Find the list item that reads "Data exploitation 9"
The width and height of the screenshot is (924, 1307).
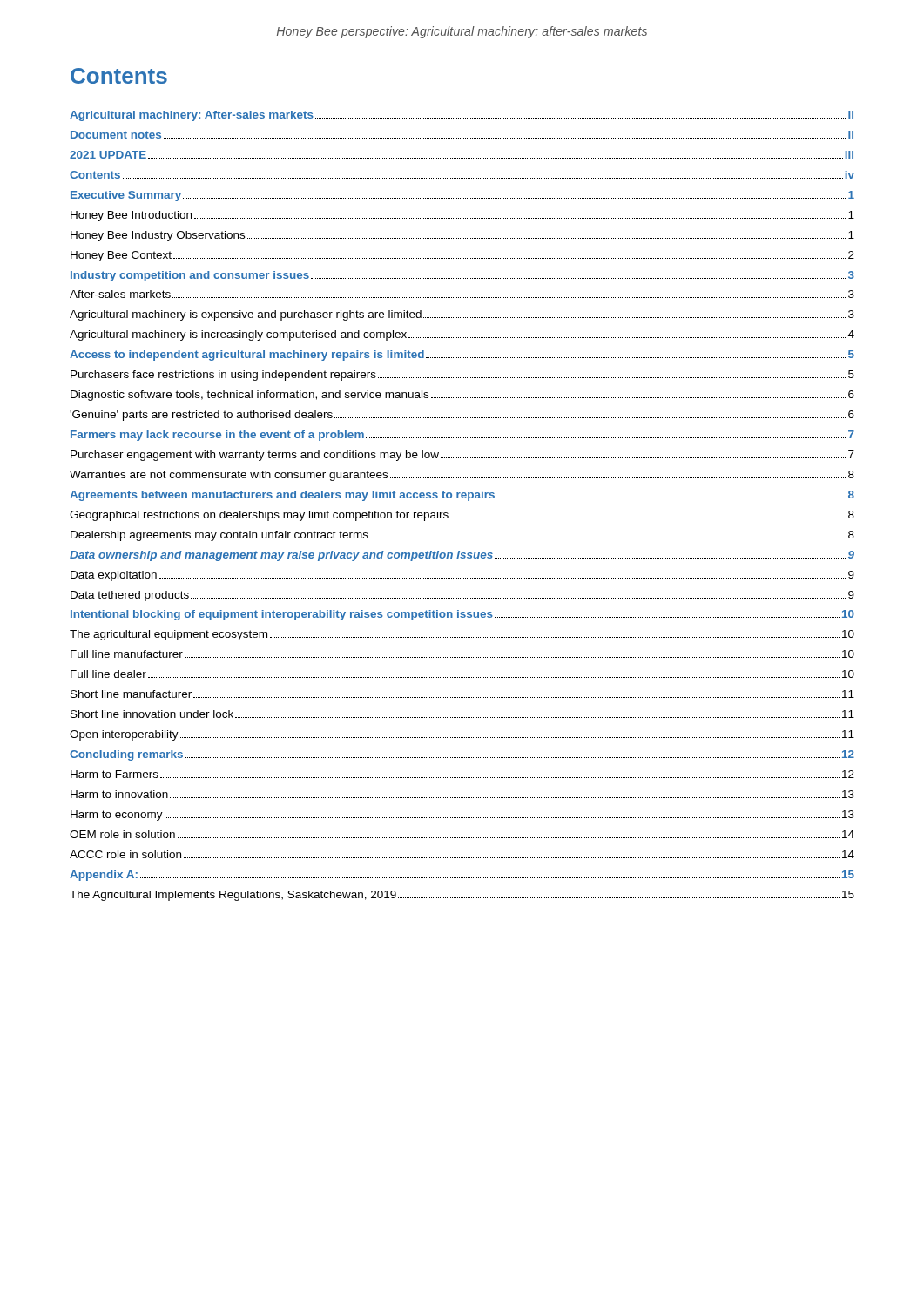point(462,575)
